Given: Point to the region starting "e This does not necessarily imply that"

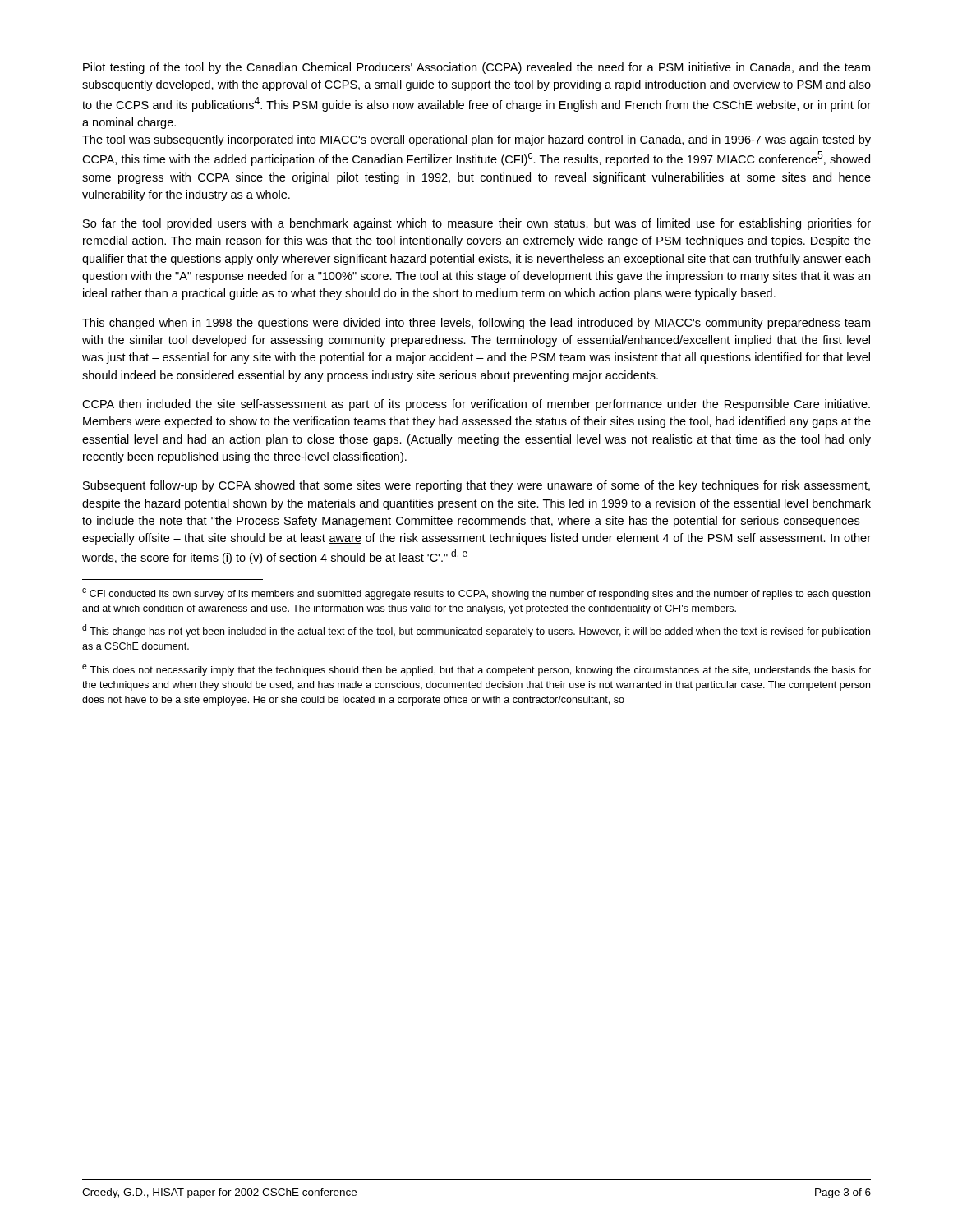Looking at the screenshot, I should pos(476,684).
